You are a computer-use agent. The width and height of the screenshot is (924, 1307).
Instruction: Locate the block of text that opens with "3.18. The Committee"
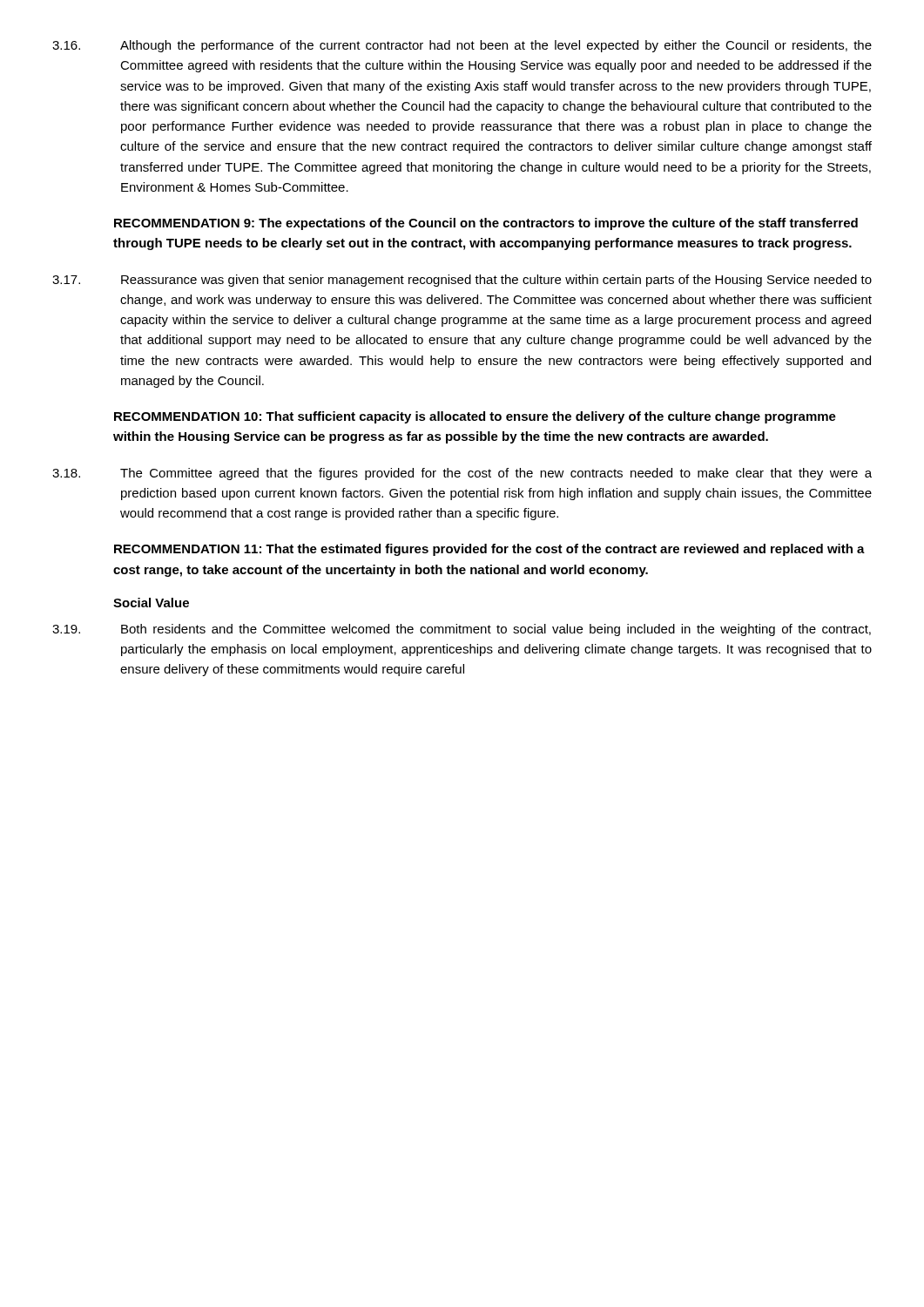click(462, 493)
